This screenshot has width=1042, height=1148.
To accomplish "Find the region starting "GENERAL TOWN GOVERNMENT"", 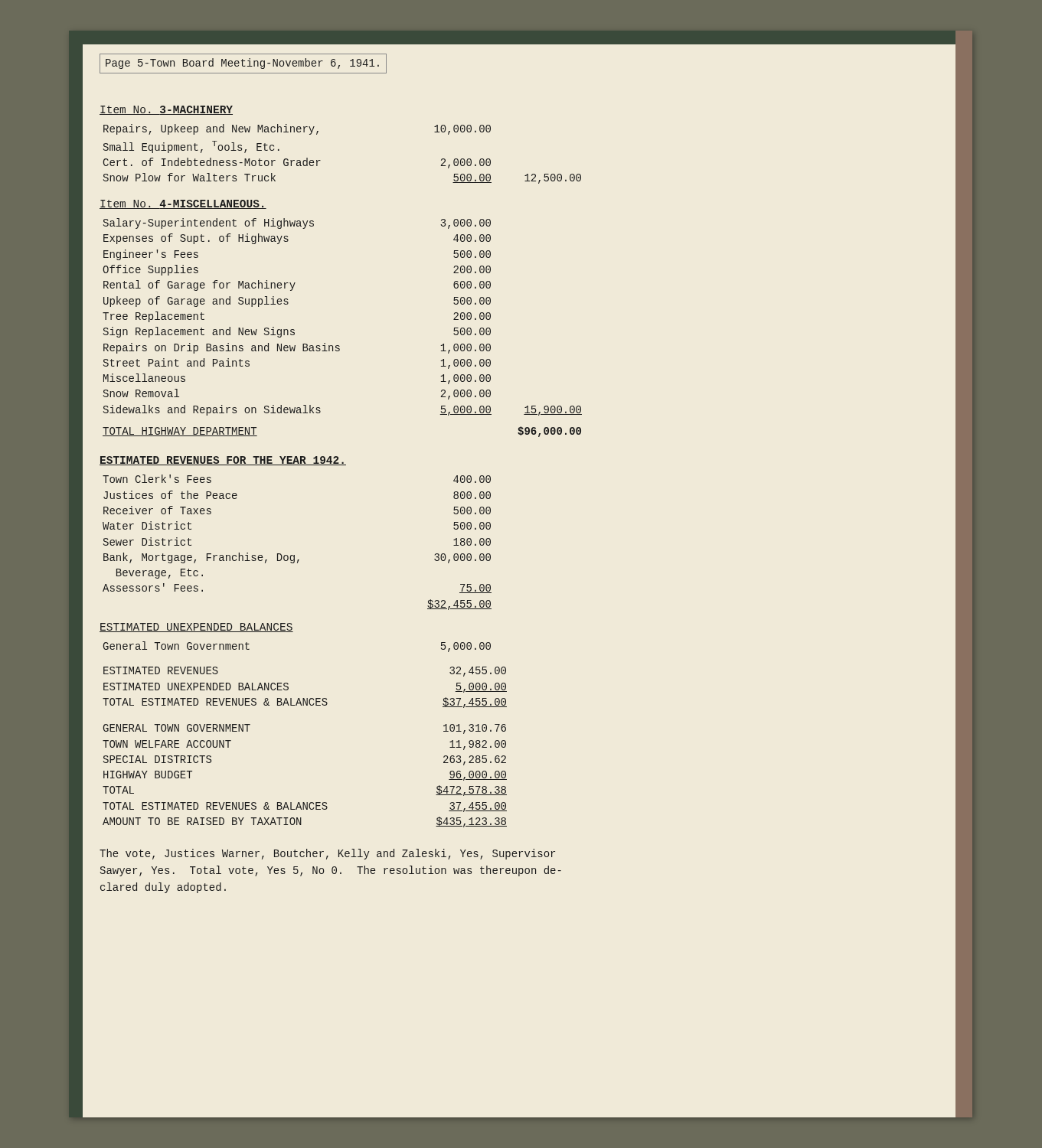I will point(173,729).
